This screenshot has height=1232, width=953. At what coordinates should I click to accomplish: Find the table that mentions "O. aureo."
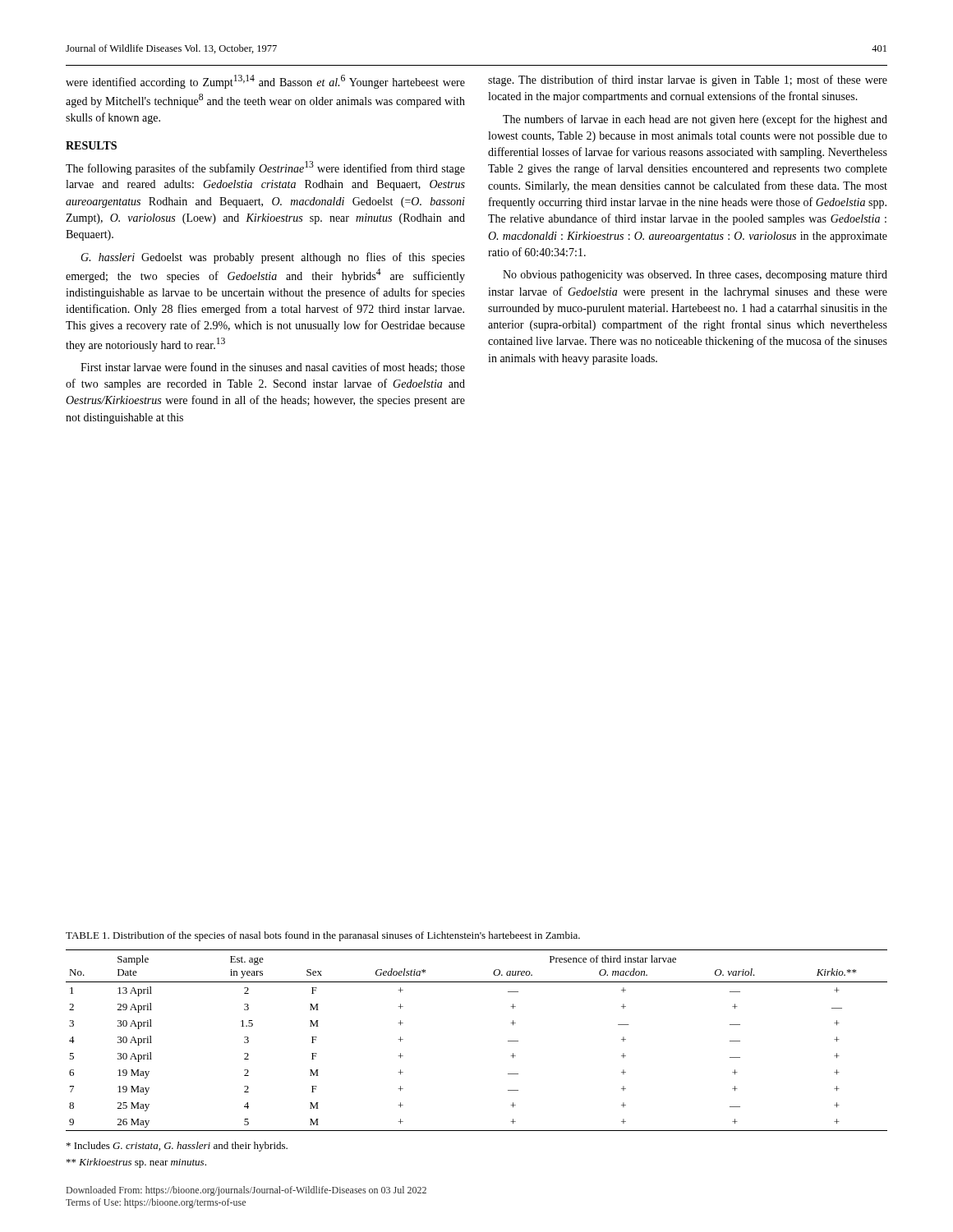[476, 1040]
